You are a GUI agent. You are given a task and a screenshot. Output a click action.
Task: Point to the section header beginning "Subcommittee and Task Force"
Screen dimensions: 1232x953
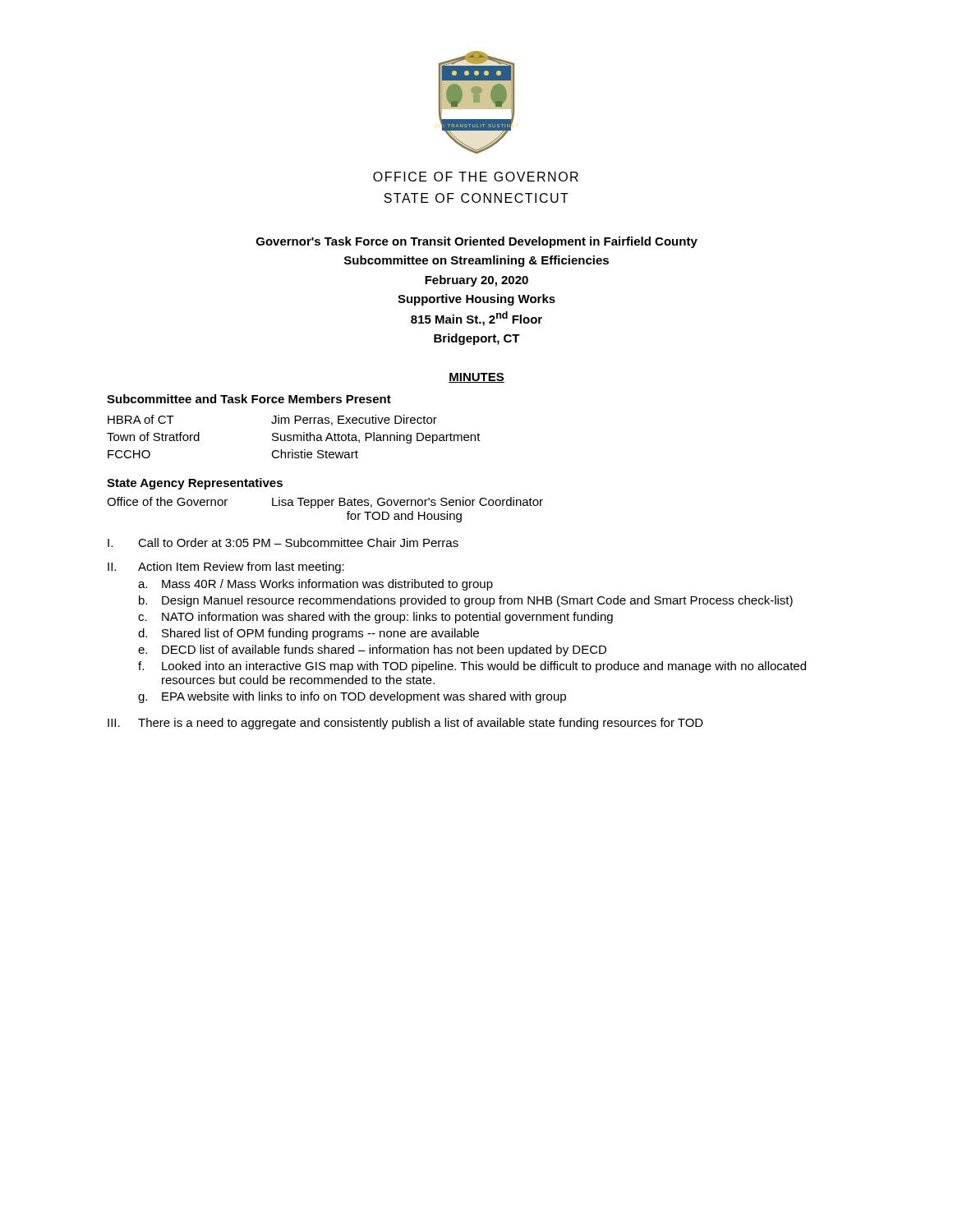click(249, 398)
